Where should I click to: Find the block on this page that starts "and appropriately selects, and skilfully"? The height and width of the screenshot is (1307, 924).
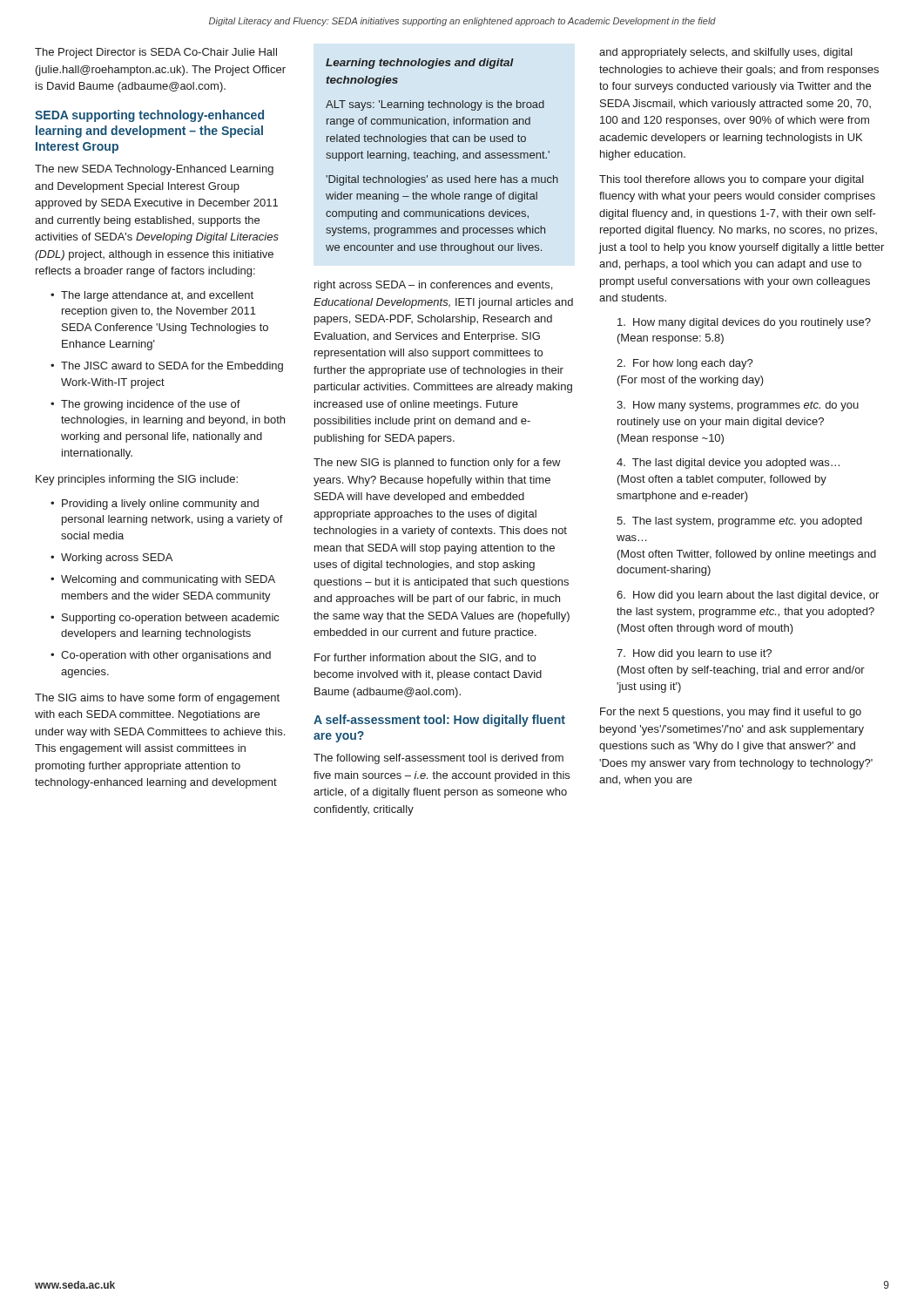pos(739,103)
